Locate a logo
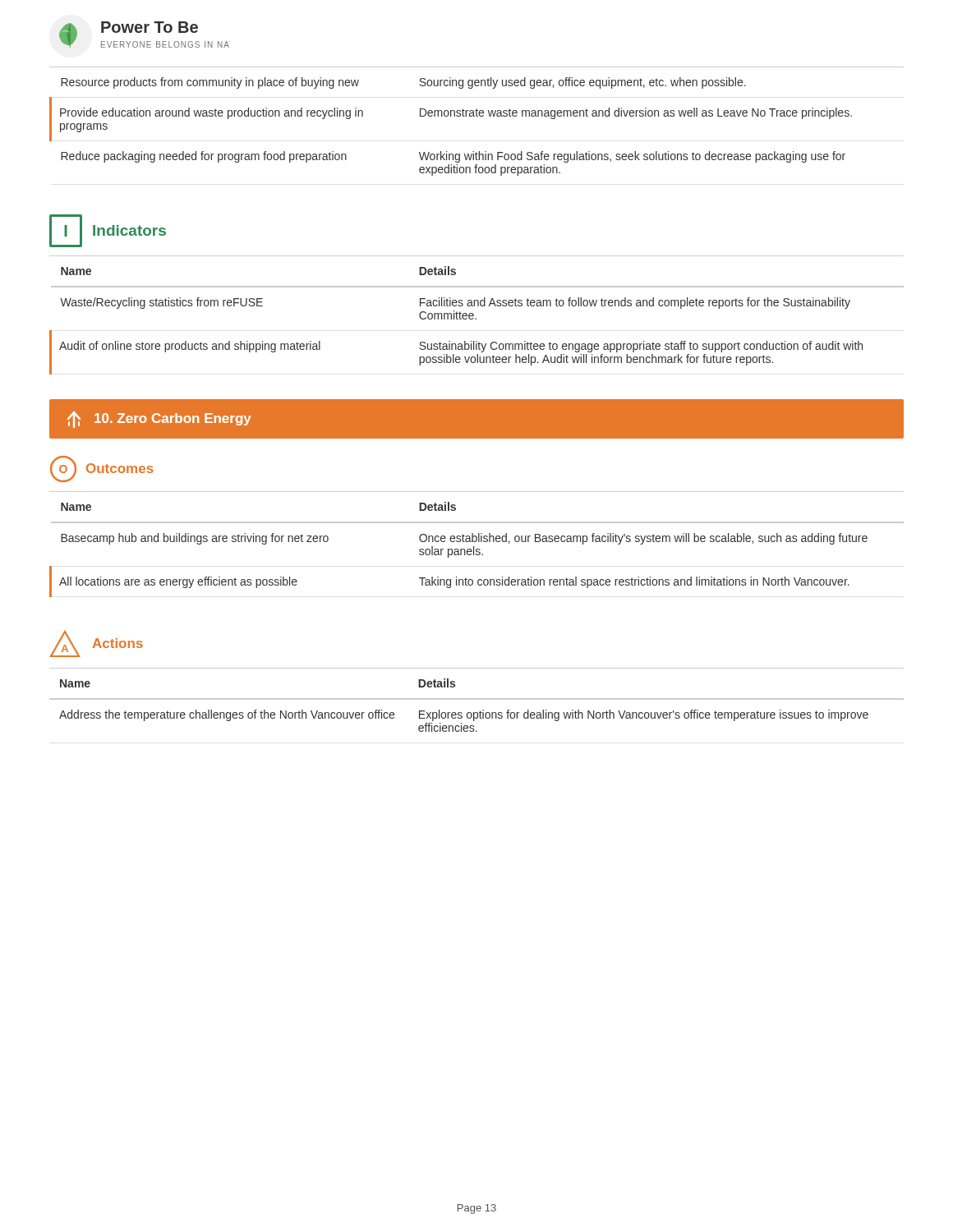The width and height of the screenshot is (953, 1232). [x=476, y=33]
